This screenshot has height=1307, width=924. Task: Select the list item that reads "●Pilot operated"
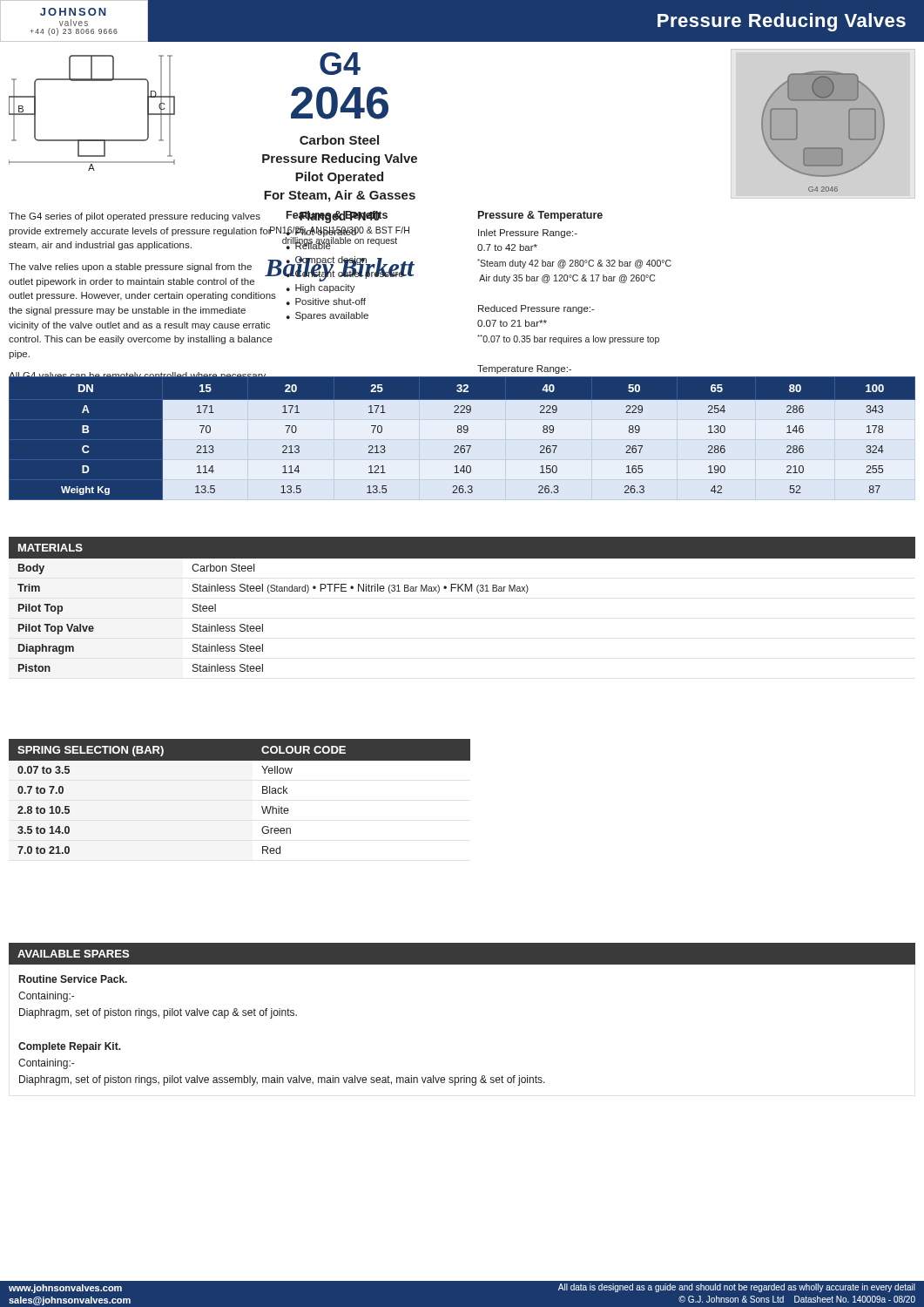[321, 232]
